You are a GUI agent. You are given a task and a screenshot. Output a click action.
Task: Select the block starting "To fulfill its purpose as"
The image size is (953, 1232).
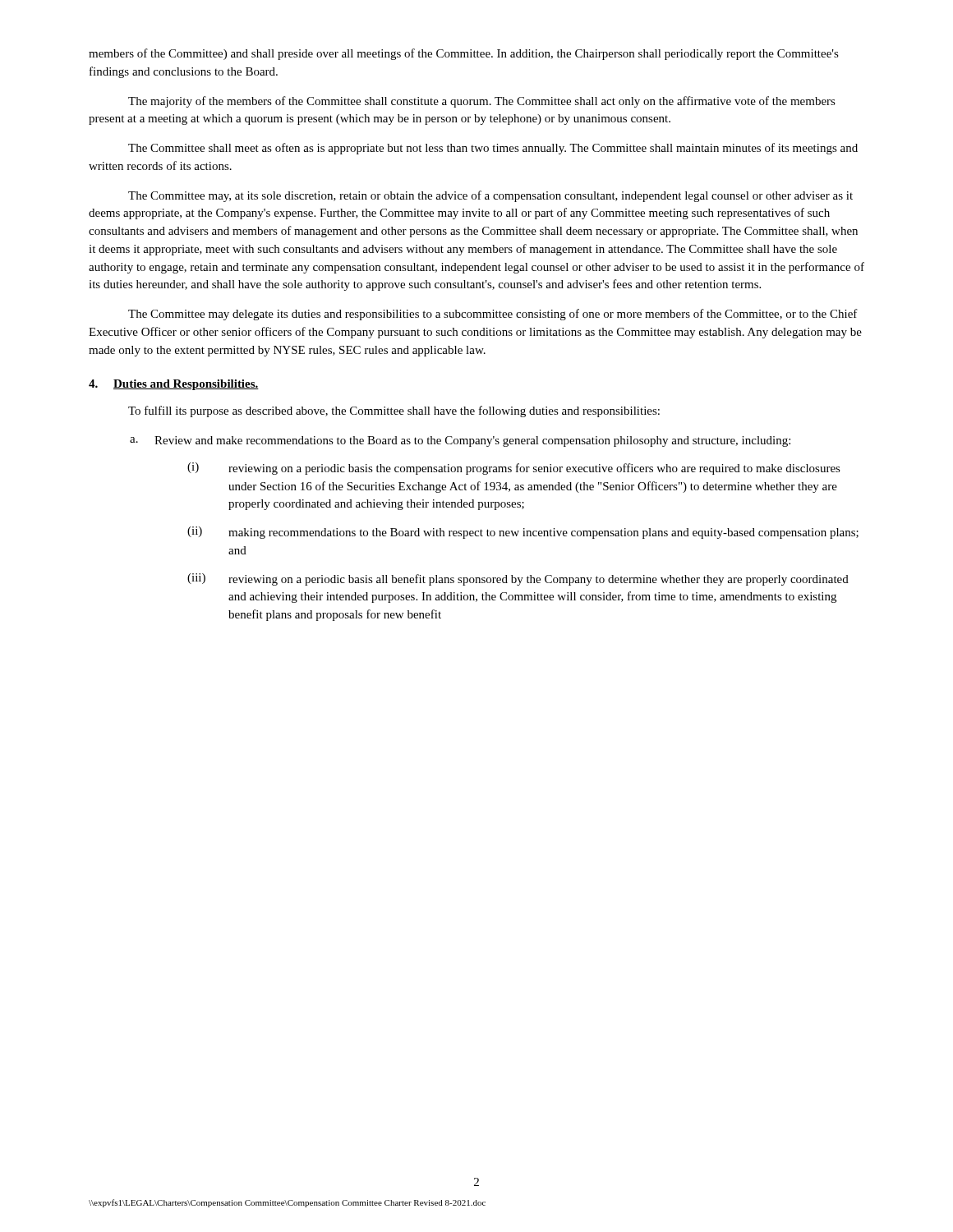click(x=476, y=412)
